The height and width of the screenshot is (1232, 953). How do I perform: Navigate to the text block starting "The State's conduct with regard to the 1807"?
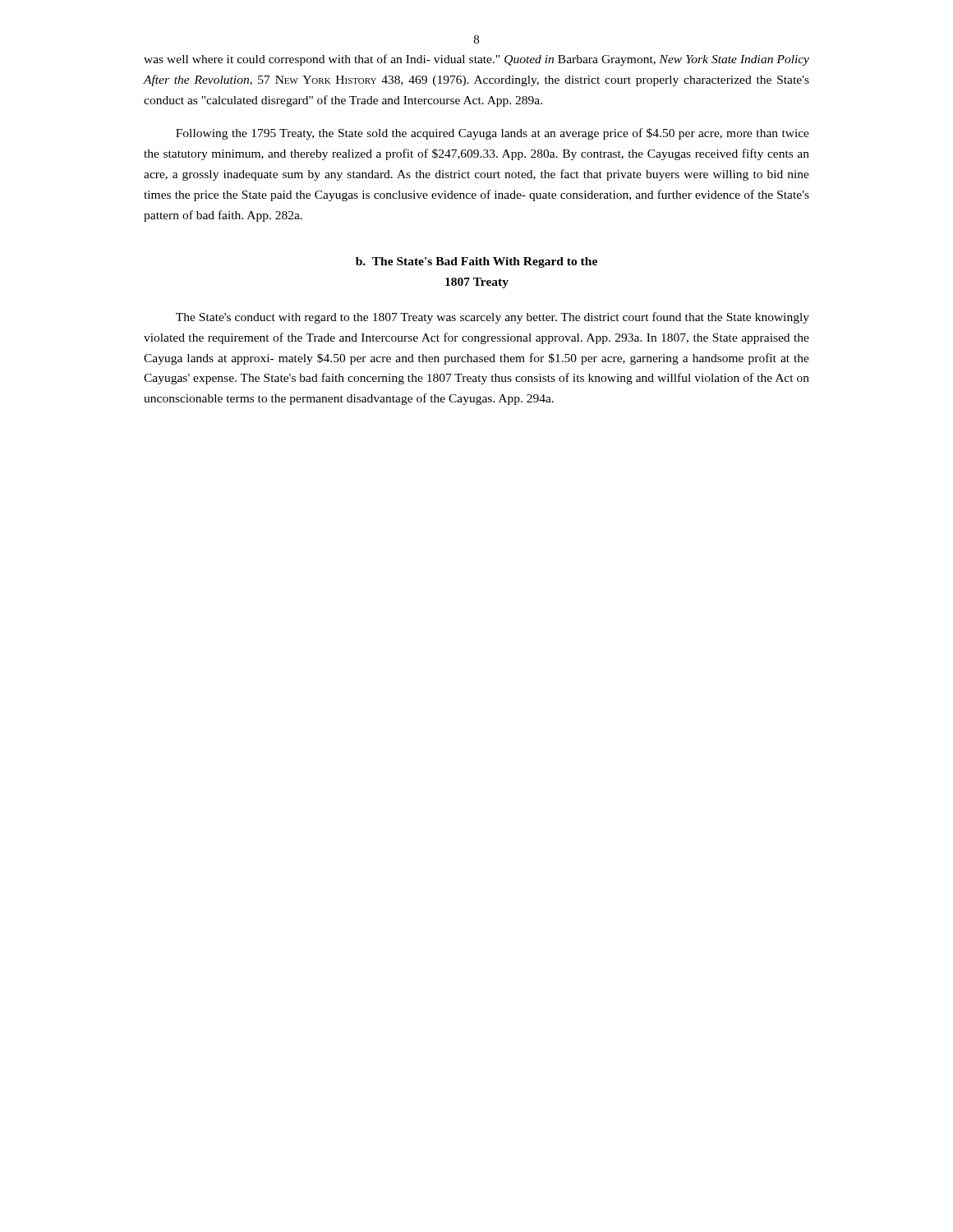coord(476,358)
